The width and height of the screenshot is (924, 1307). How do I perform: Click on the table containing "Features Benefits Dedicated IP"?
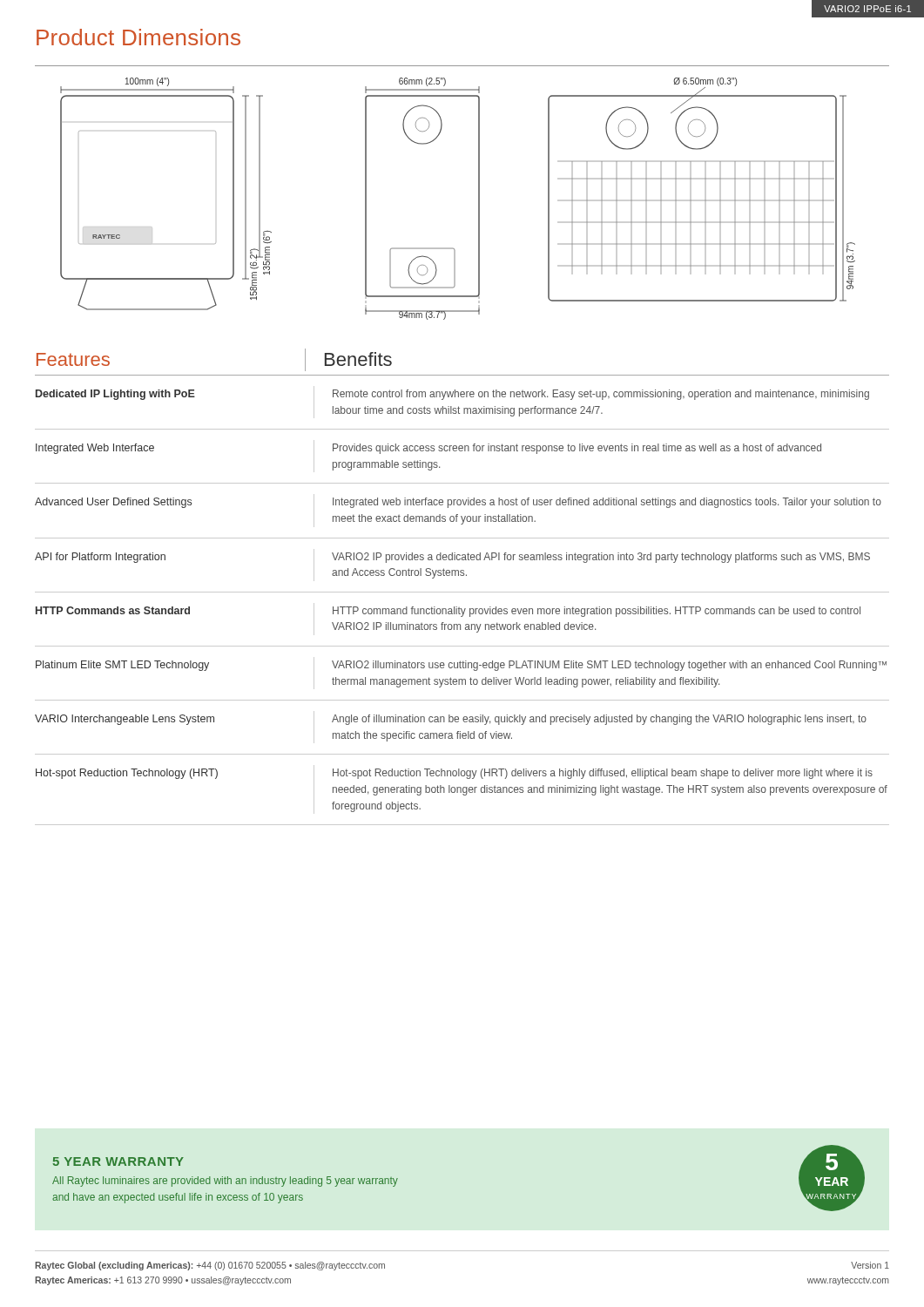(462, 587)
